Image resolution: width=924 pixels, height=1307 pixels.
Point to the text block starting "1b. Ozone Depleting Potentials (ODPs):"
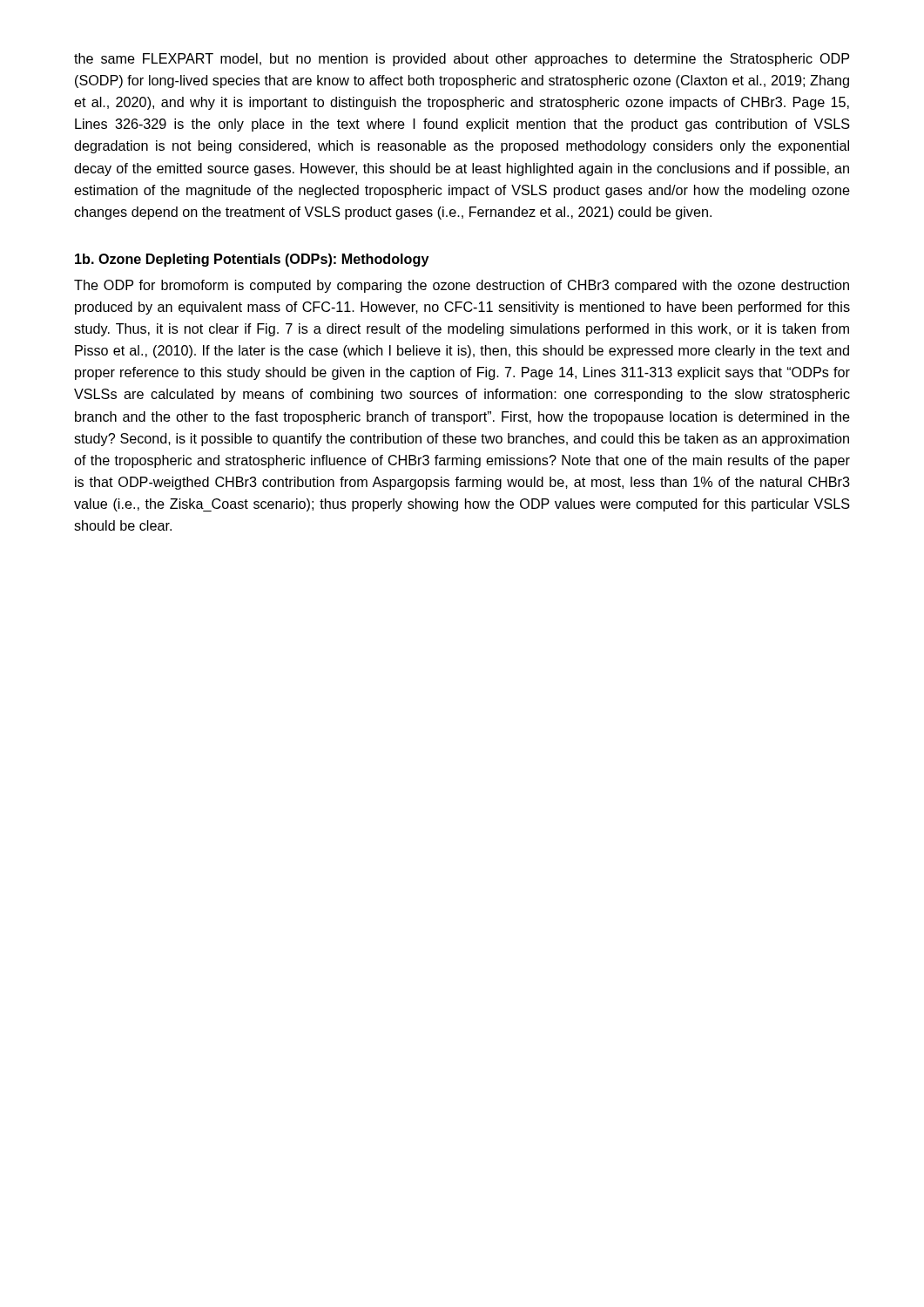(251, 259)
